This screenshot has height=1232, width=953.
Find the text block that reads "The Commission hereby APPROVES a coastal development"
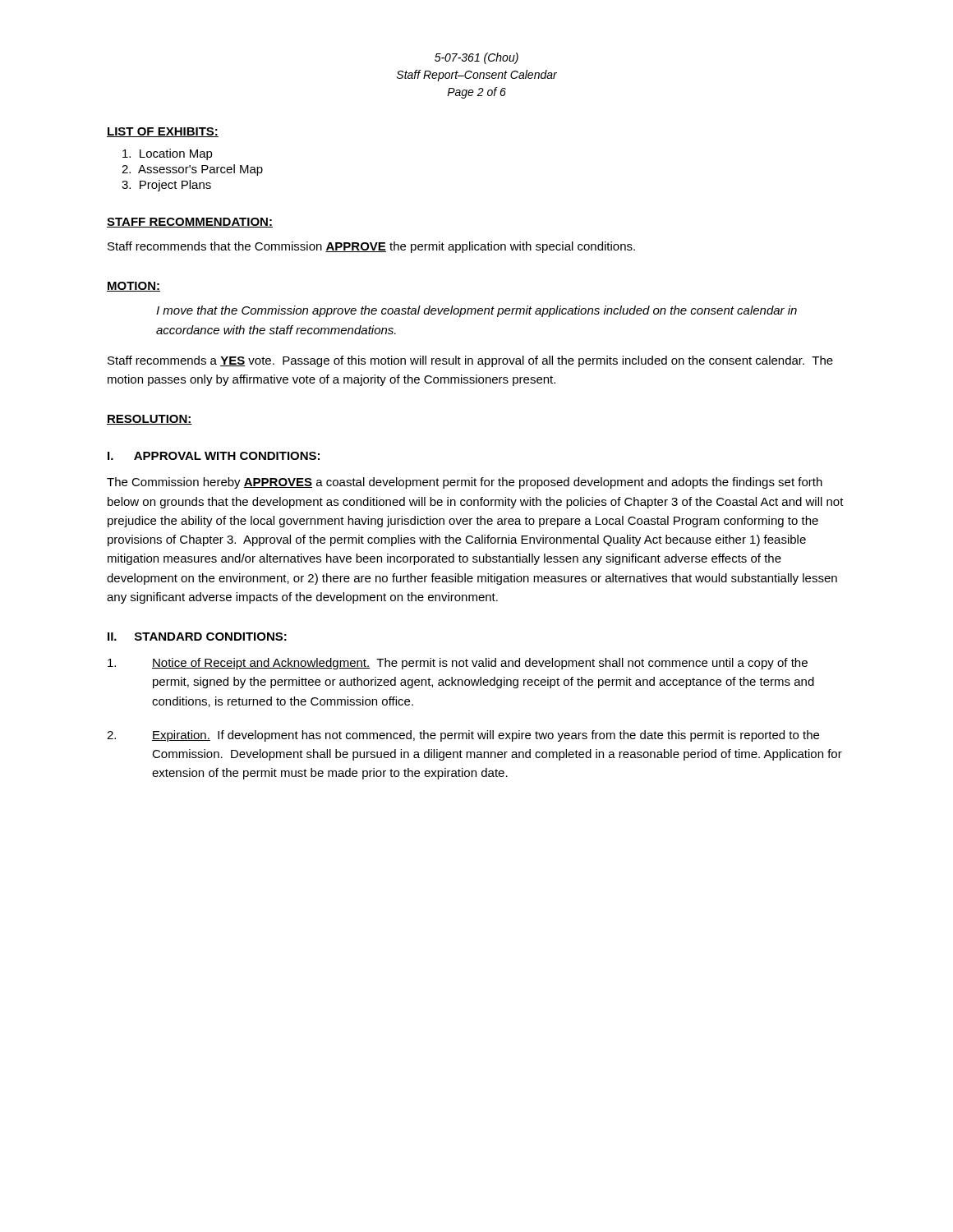click(x=475, y=539)
